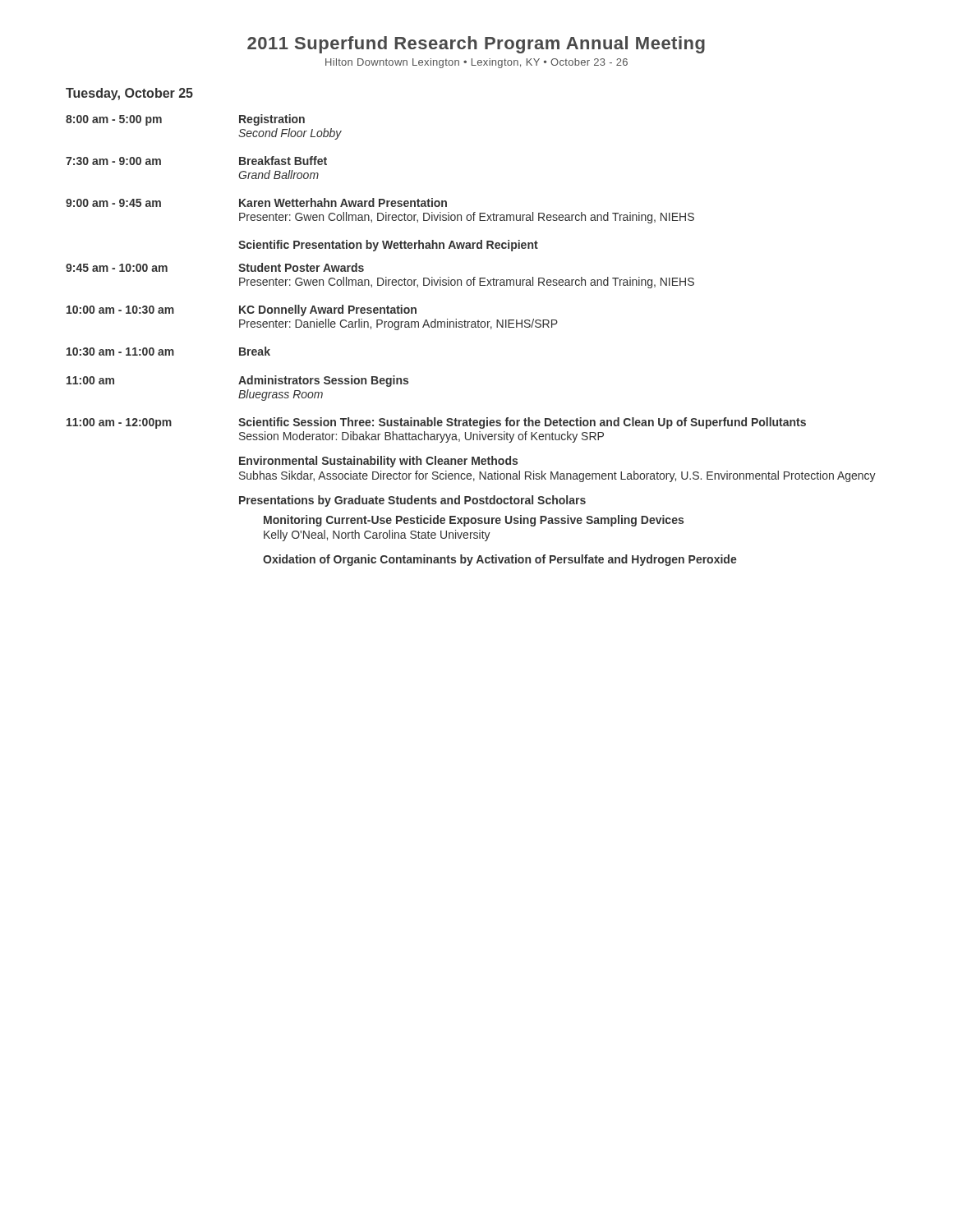The image size is (953, 1232).
Task: Click on the block starting "7:30 am - 9:00 am"
Action: [121, 161]
